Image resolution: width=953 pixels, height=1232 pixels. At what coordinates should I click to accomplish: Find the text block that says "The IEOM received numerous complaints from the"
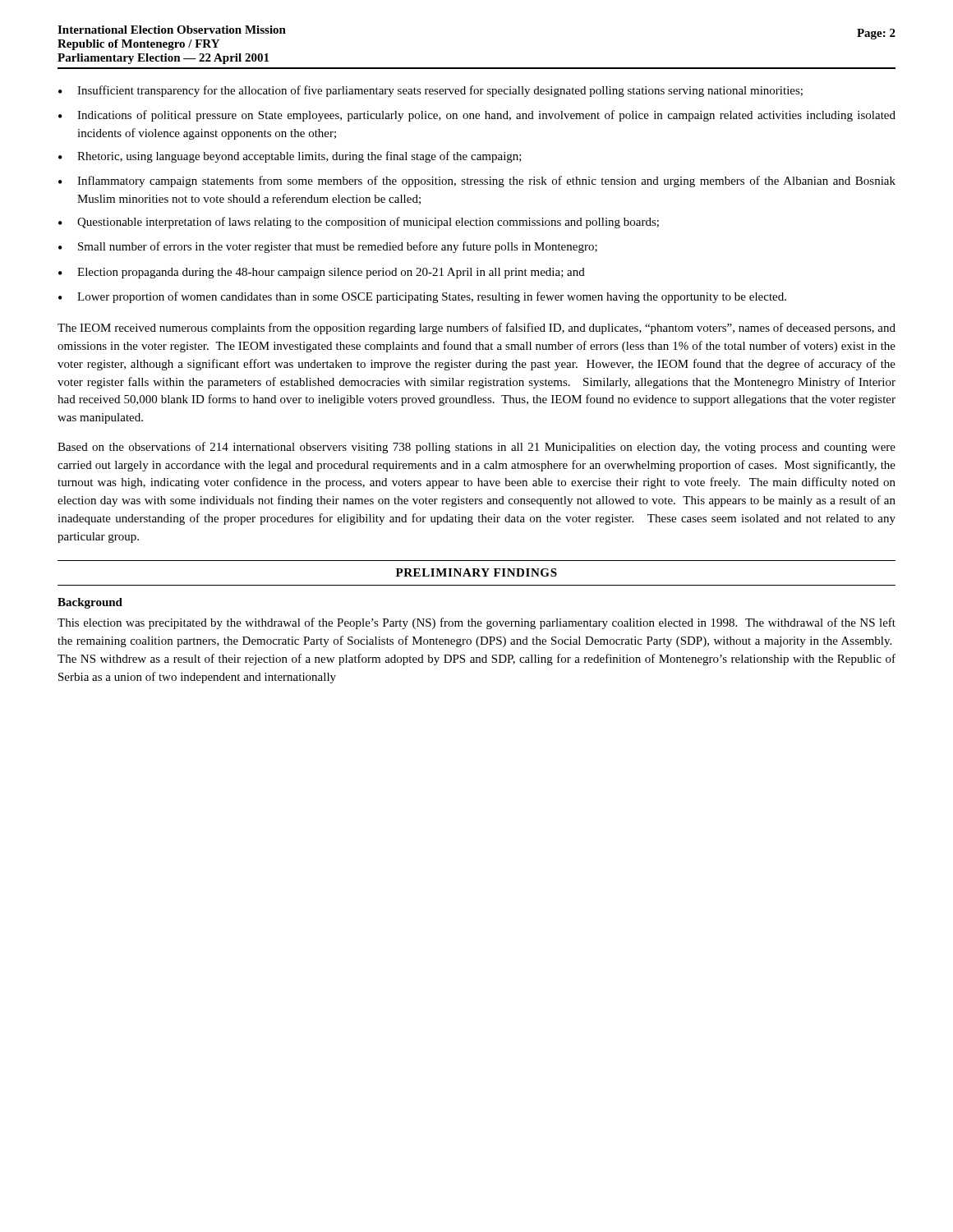click(x=476, y=373)
